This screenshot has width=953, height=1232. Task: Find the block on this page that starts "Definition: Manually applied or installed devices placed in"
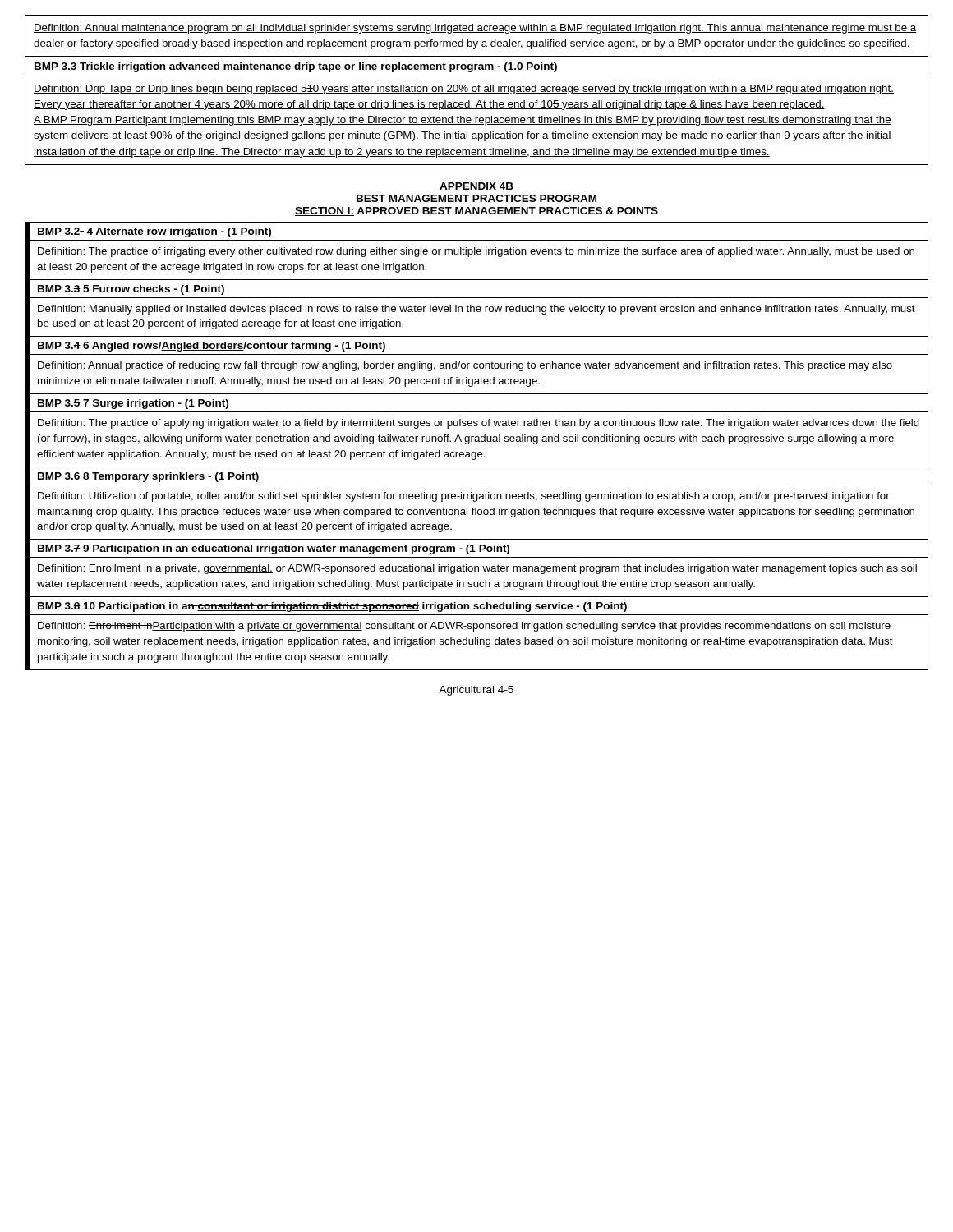coord(476,316)
